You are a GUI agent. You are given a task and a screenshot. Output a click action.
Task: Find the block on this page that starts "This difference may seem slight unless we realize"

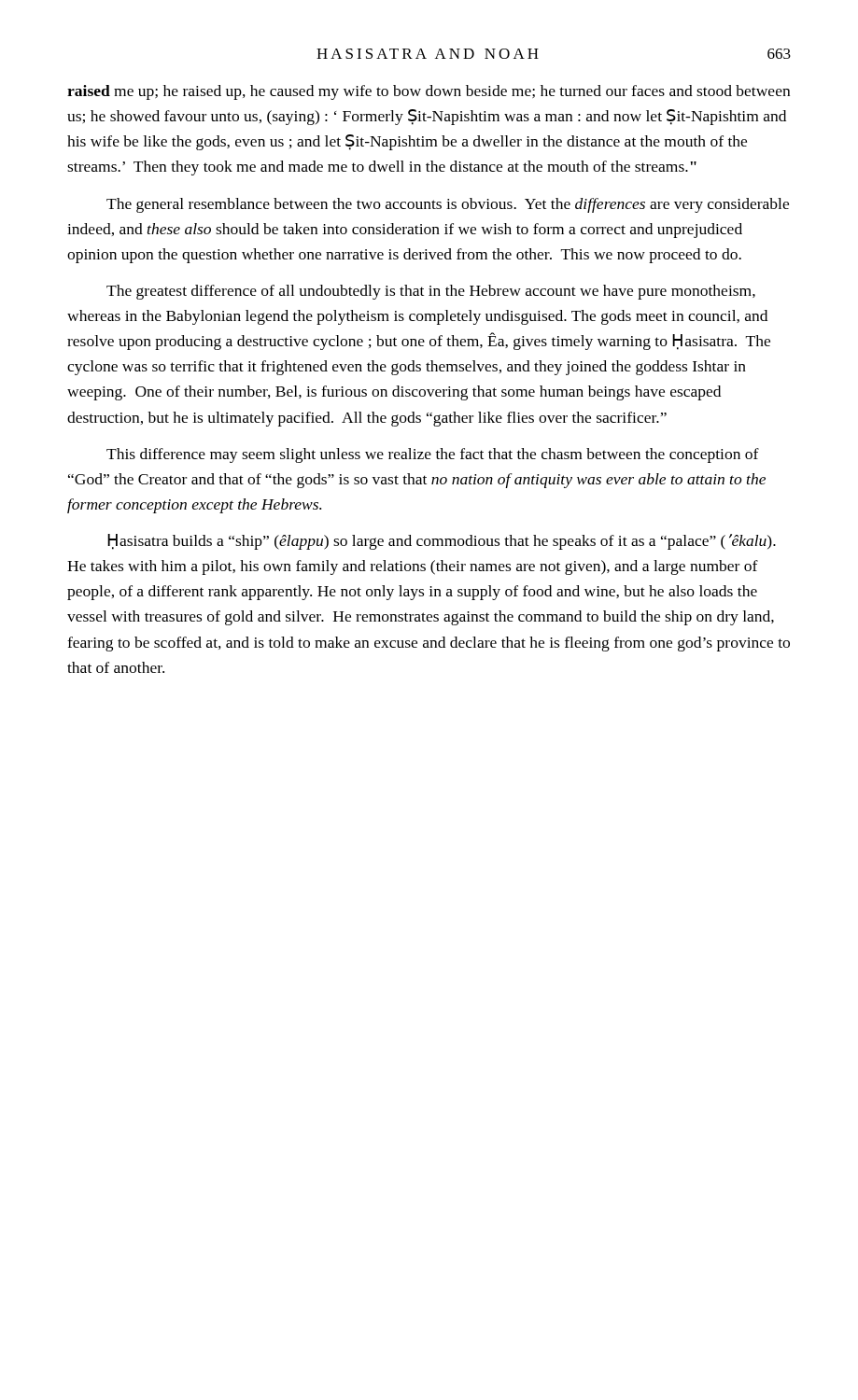(417, 479)
